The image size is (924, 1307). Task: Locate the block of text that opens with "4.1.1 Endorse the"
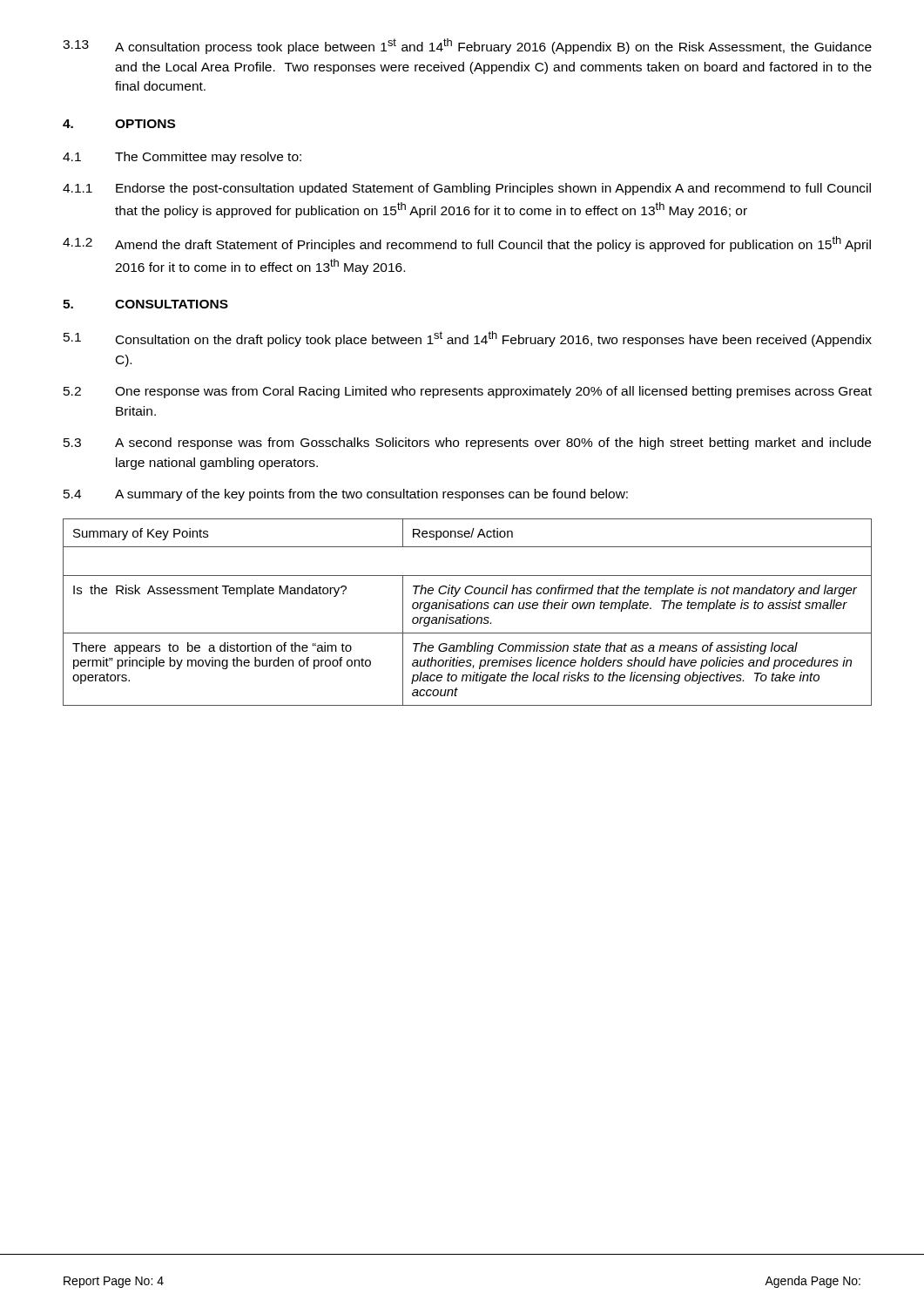[x=467, y=200]
